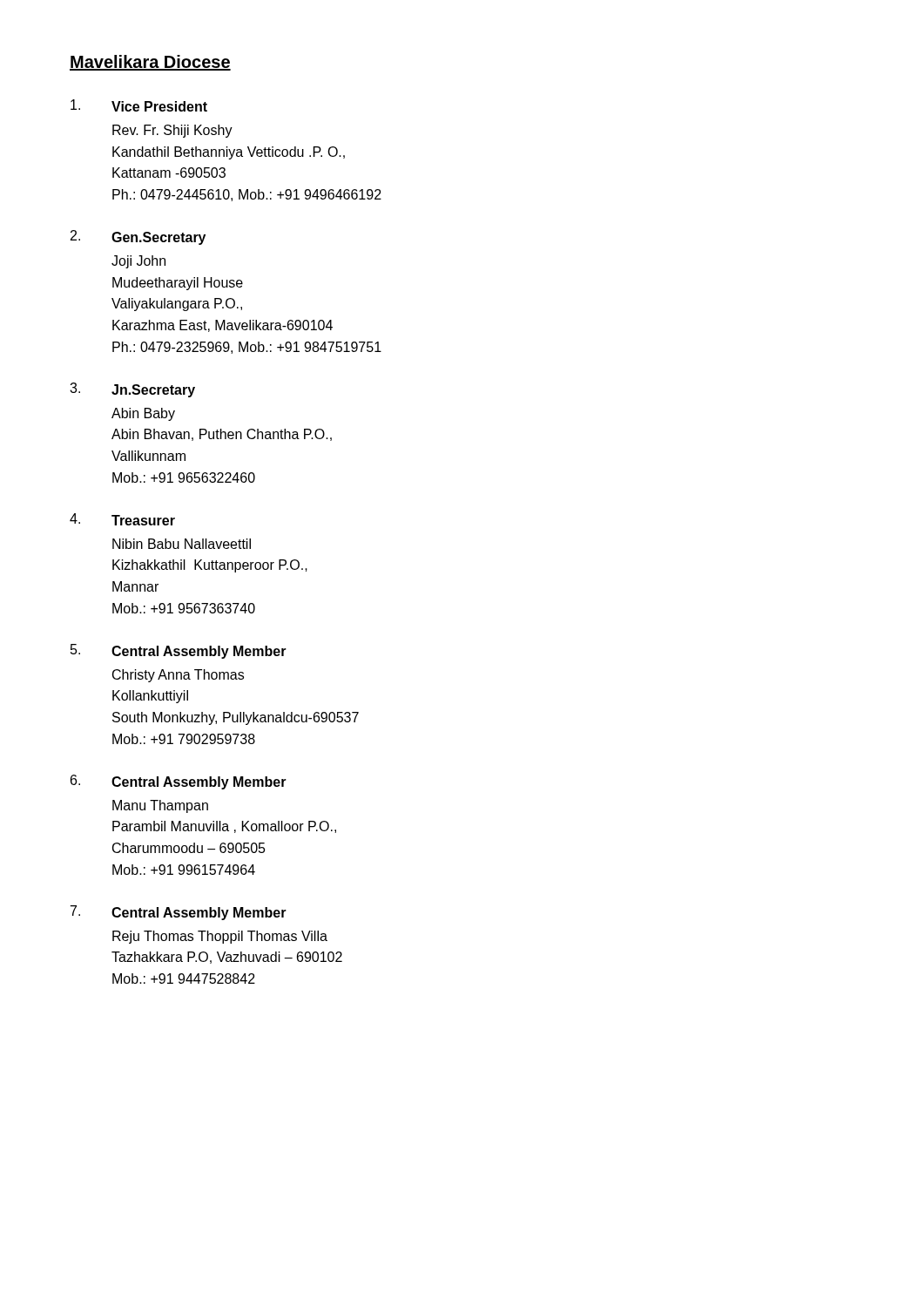Locate the list item that reads "7. Central Assembly"
924x1307 pixels.
tap(179, 913)
